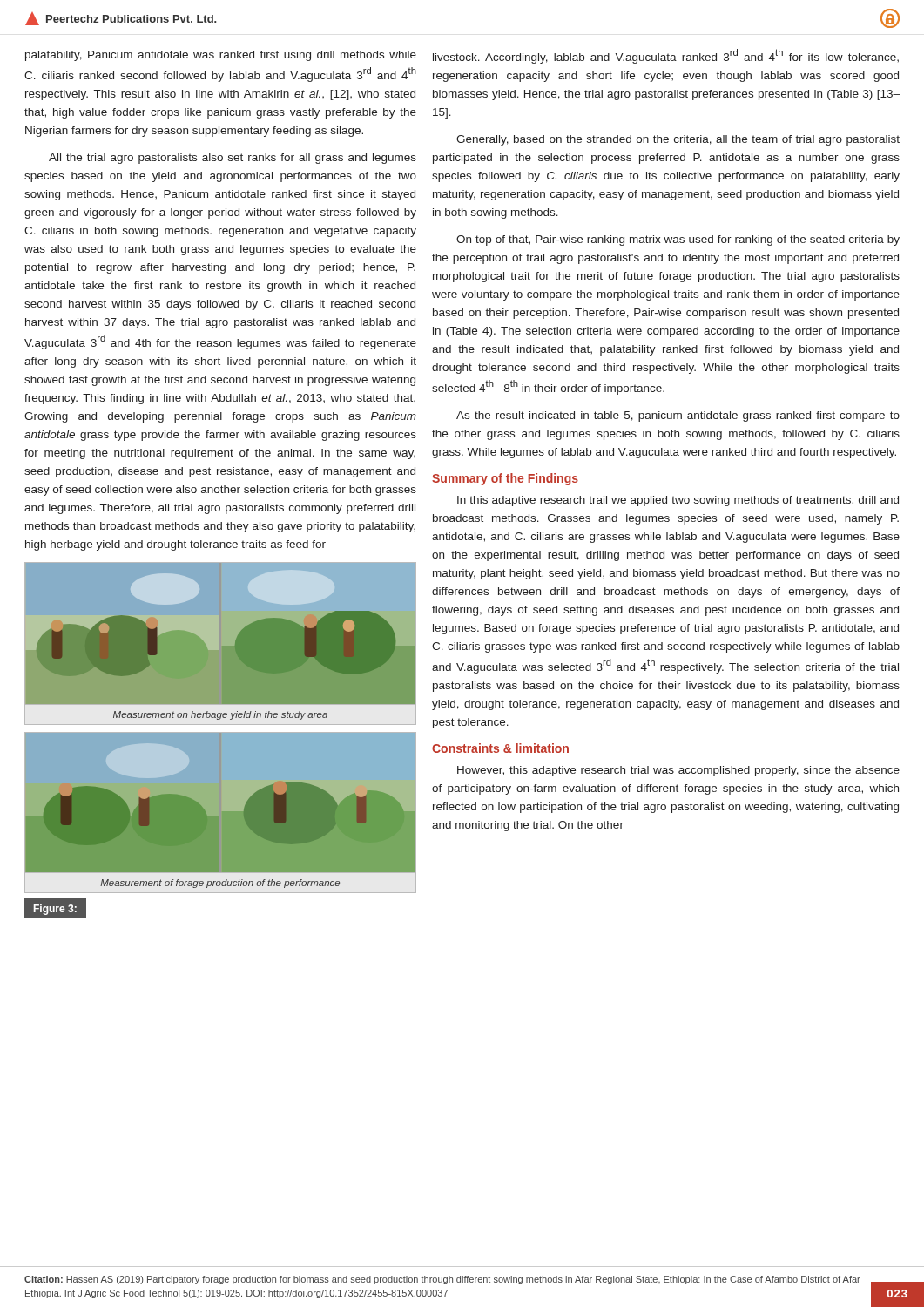Where is the passage that starts "In this adaptive research trail we applied two"?
This screenshot has width=924, height=1307.
666,611
